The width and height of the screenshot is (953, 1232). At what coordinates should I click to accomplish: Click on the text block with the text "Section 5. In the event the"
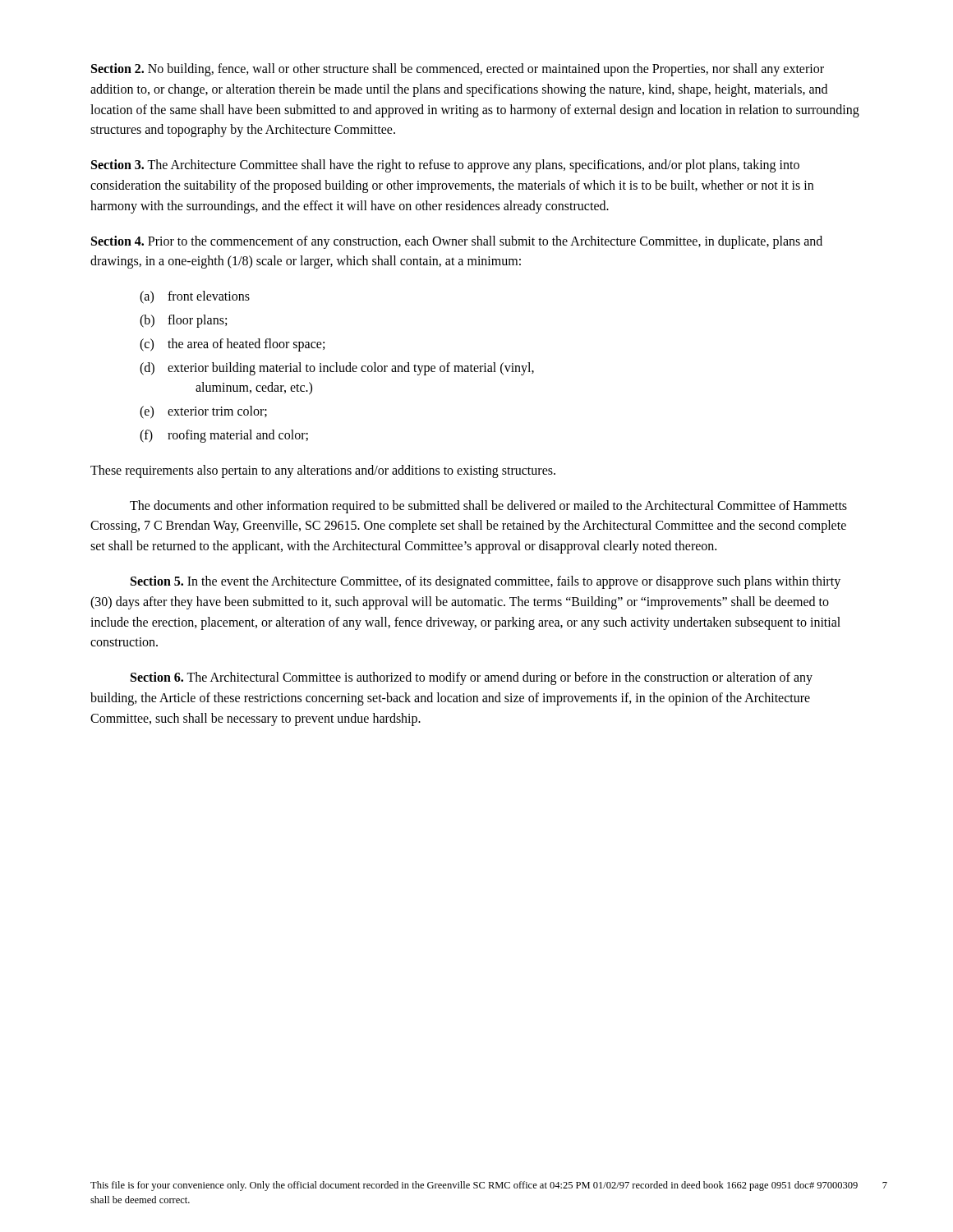click(476, 612)
